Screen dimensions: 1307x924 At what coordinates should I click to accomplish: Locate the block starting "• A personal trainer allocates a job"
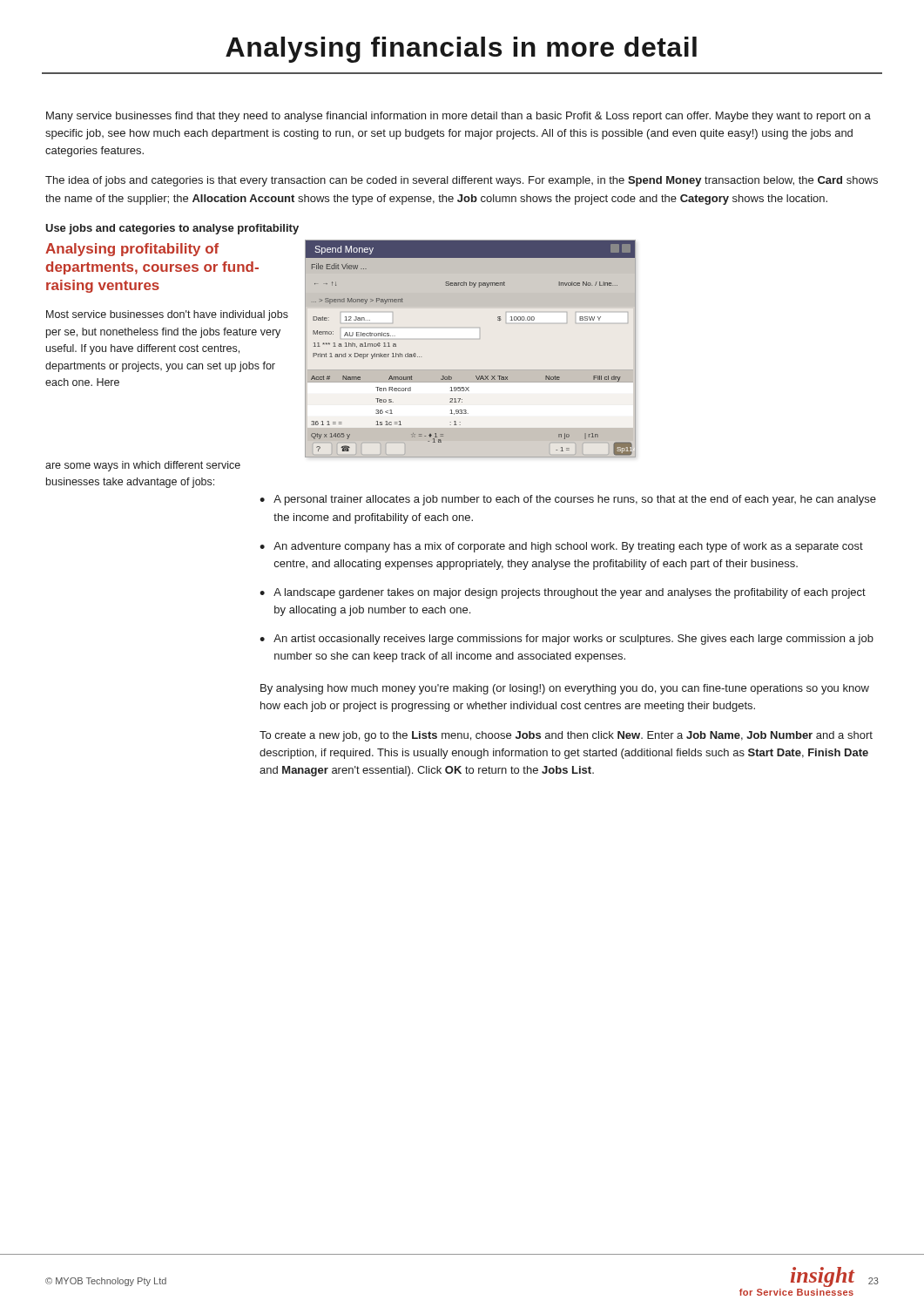point(569,508)
